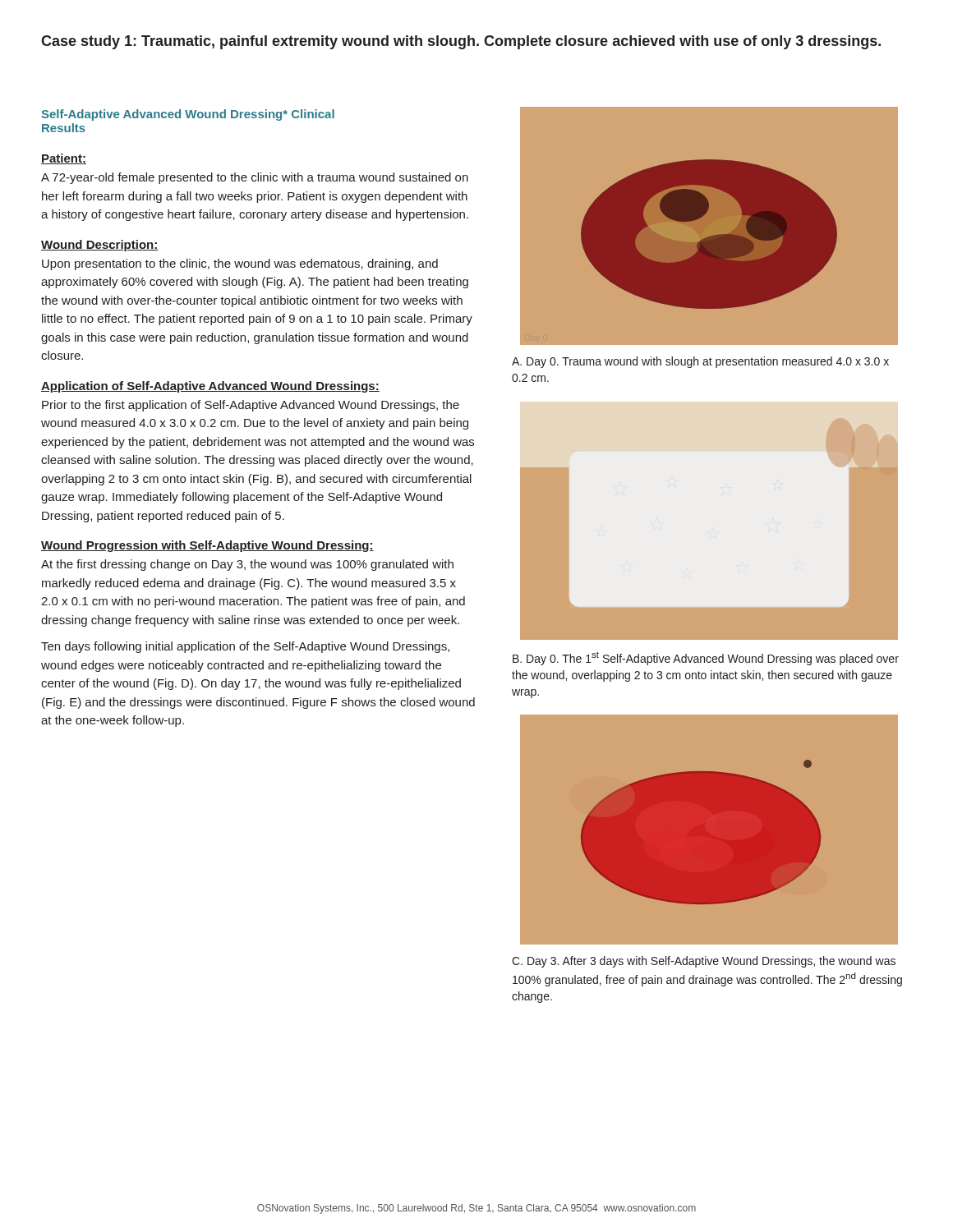The image size is (953, 1232).
Task: Click on the section header that says "Wound Description:"
Action: (99, 246)
